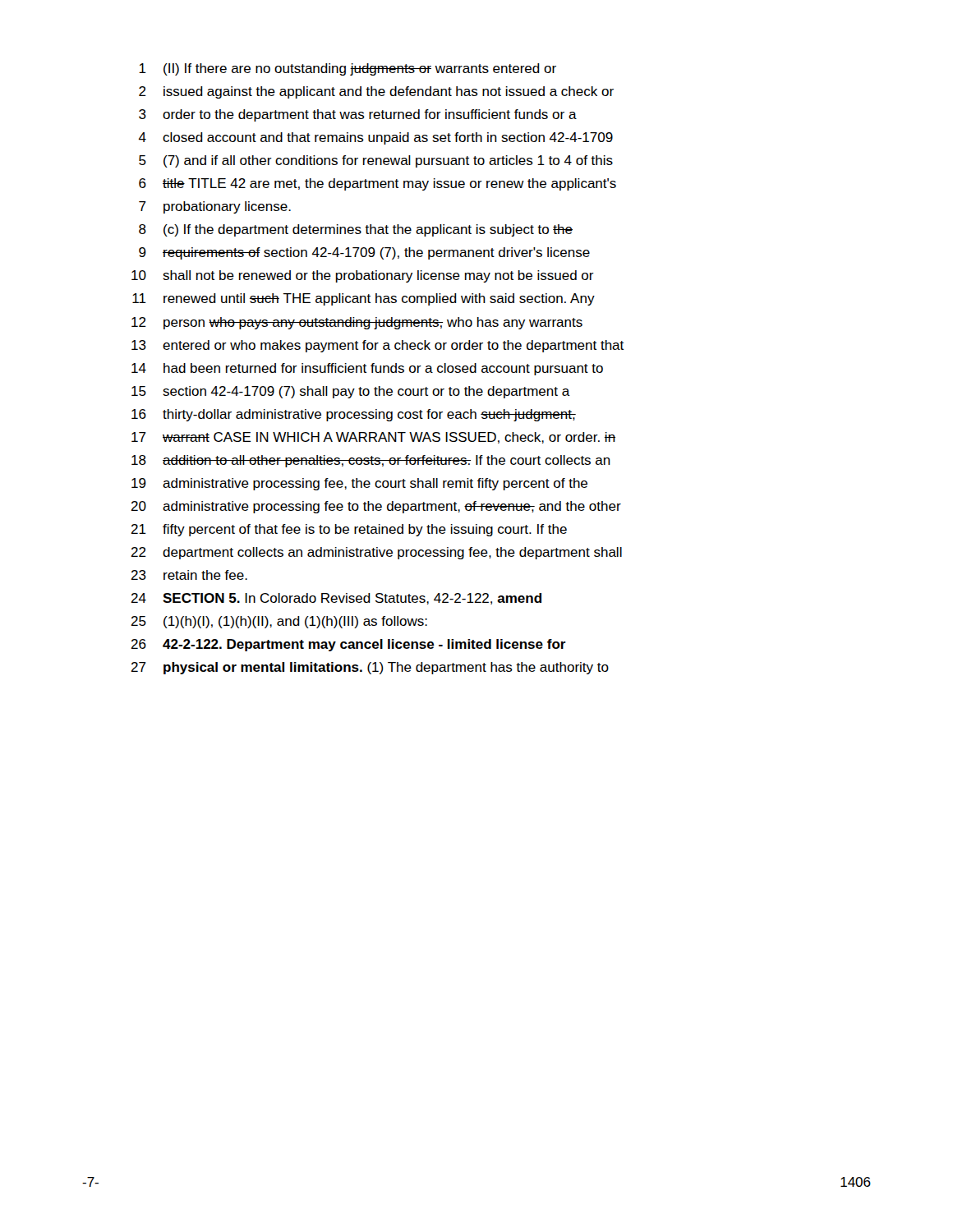Locate the block starting "26 42-2-122. Department may cancel license - limited"
Viewport: 953px width, 1232px height.
[476, 656]
